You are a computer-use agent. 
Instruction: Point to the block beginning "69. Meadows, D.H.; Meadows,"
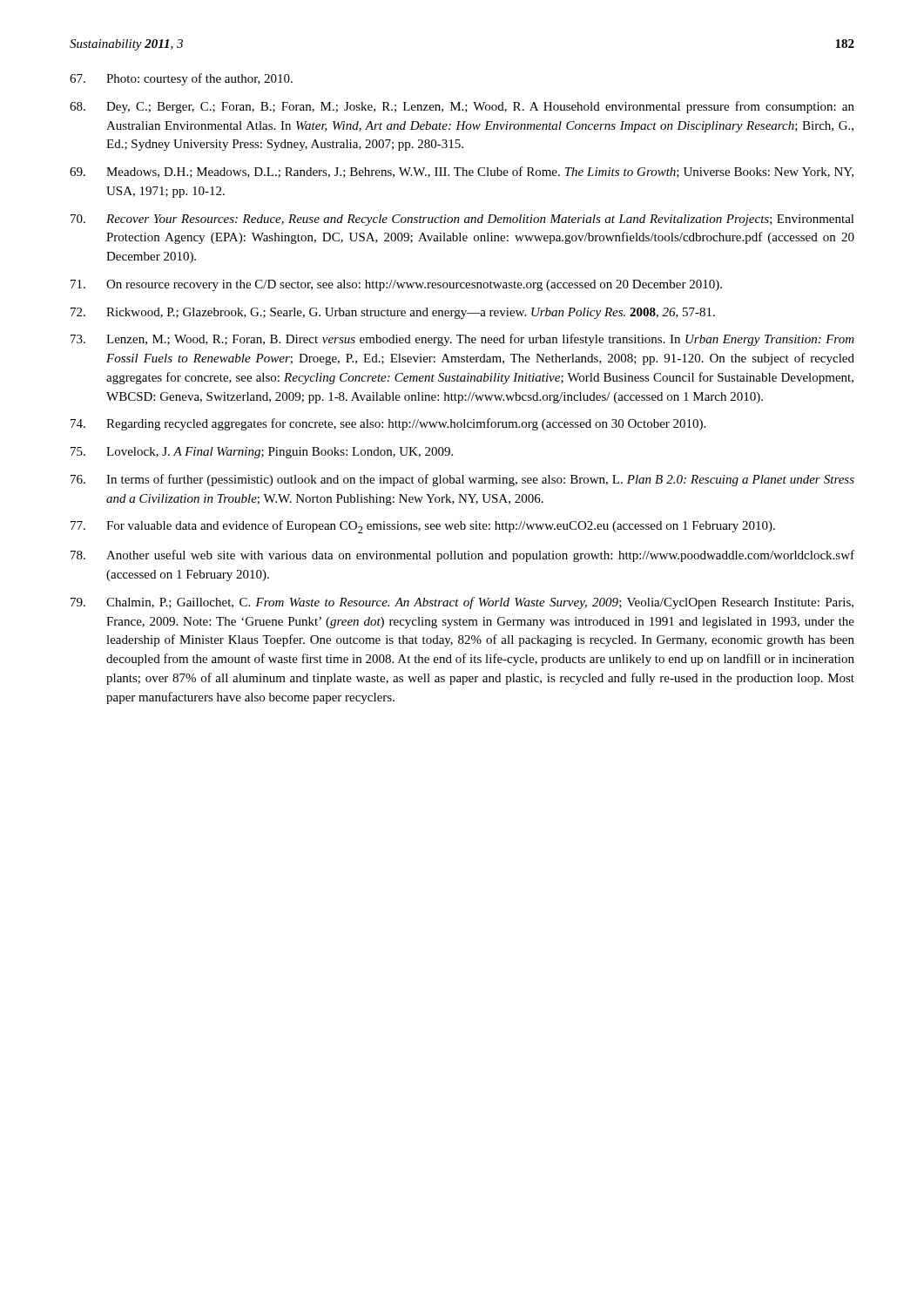point(462,182)
